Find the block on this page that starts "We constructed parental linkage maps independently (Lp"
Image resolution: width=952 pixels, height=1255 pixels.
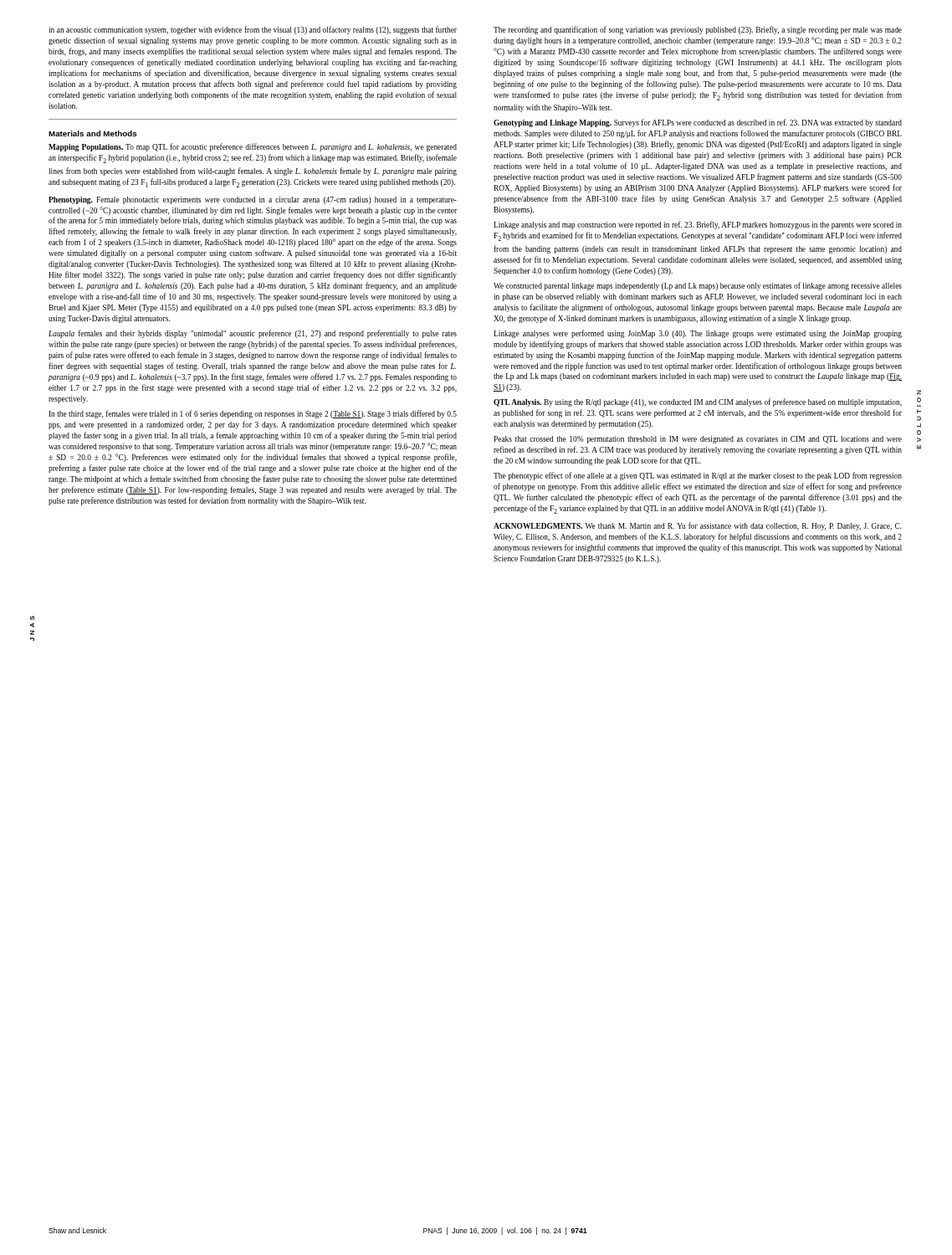point(698,302)
